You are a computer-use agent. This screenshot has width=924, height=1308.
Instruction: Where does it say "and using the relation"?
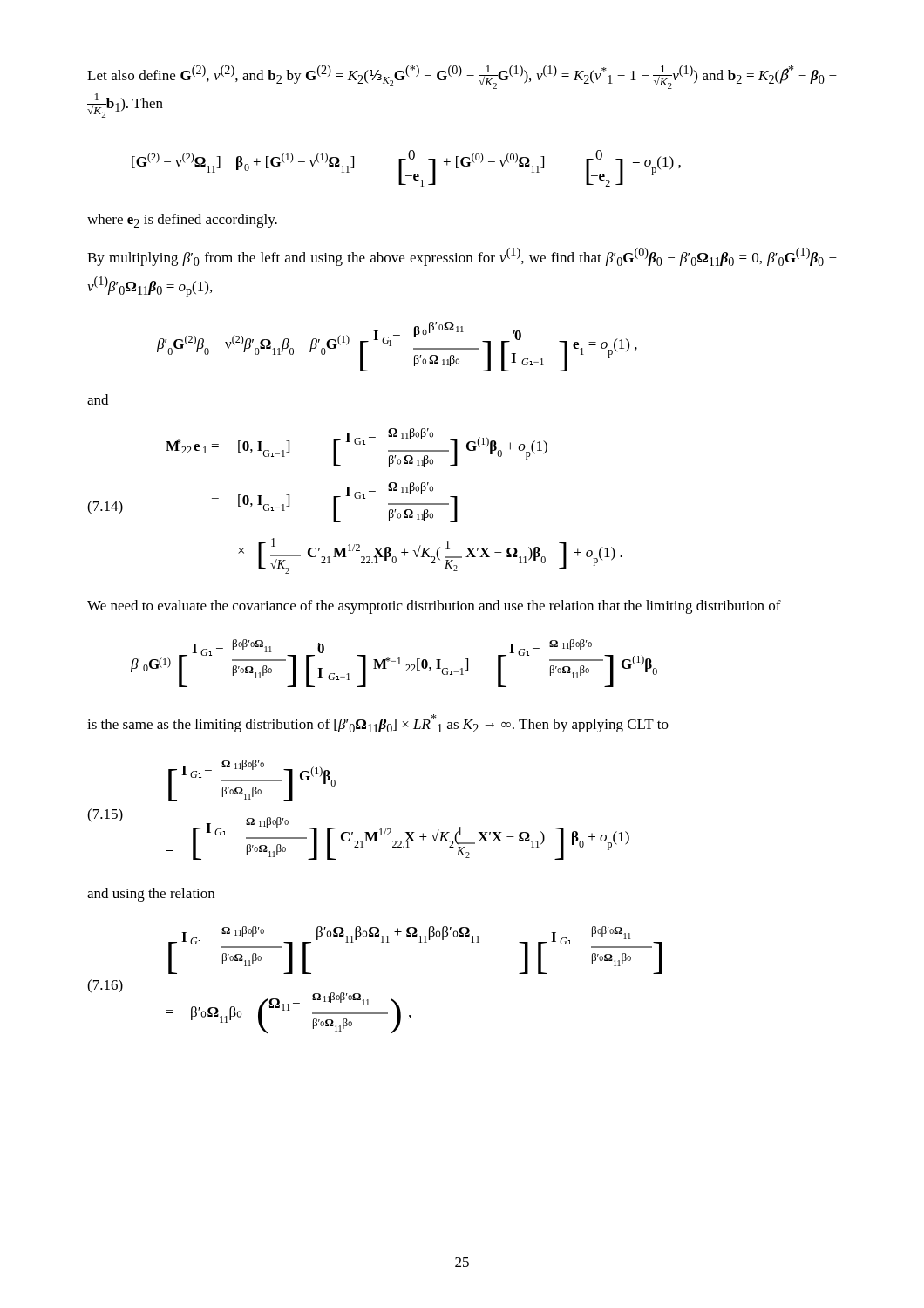click(x=151, y=894)
